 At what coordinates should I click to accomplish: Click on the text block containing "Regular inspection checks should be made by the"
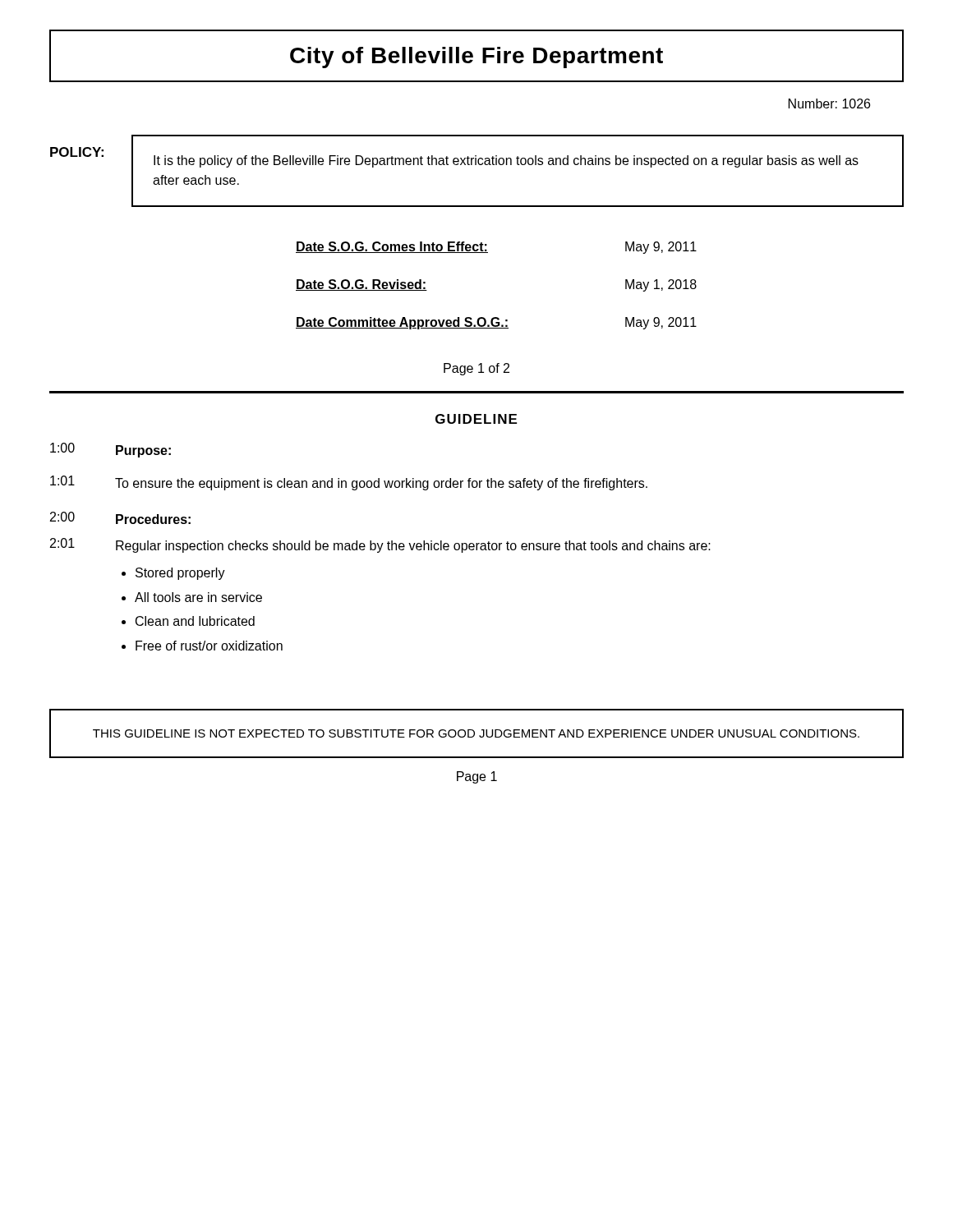[413, 547]
